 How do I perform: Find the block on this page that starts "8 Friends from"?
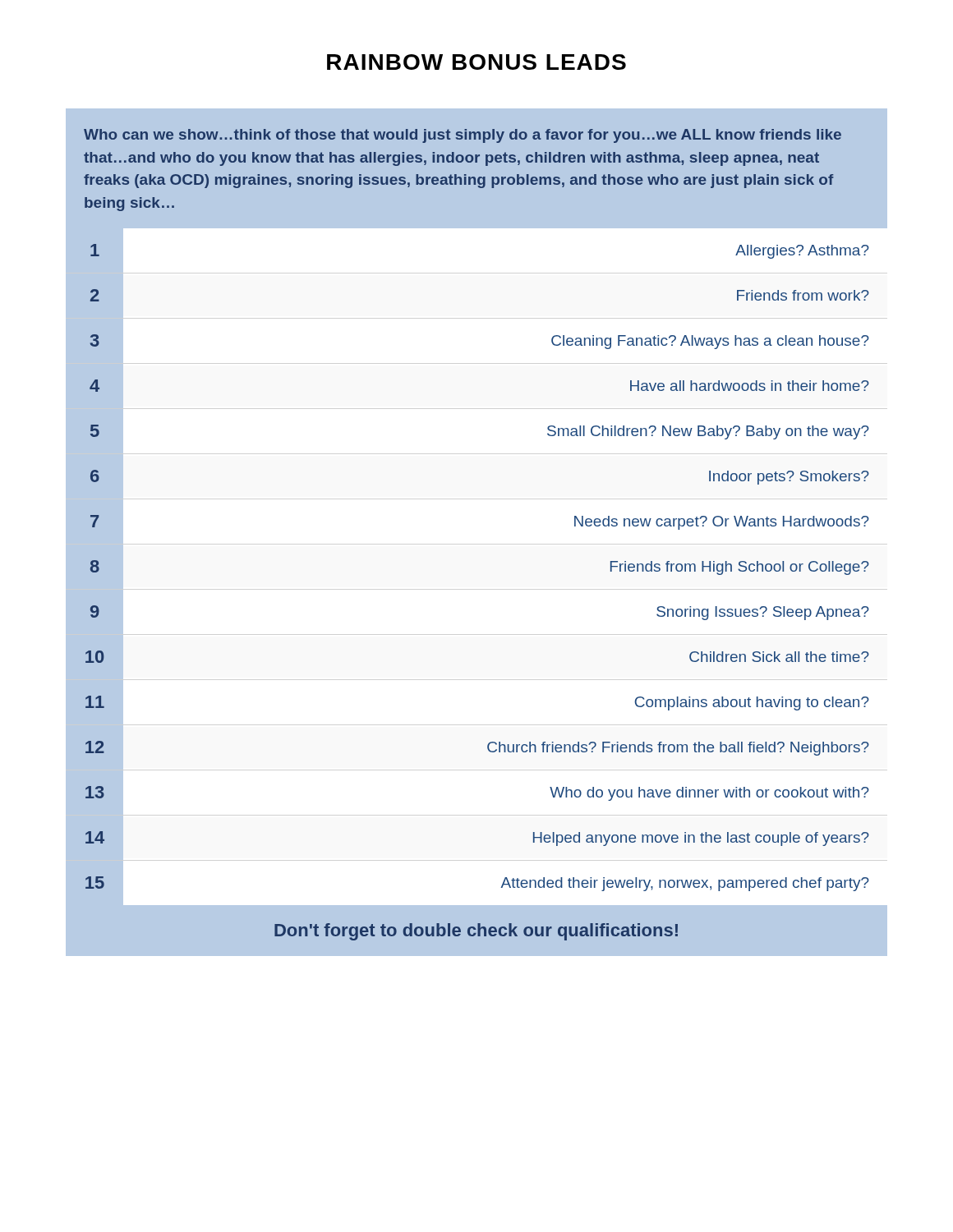click(x=94, y=567)
